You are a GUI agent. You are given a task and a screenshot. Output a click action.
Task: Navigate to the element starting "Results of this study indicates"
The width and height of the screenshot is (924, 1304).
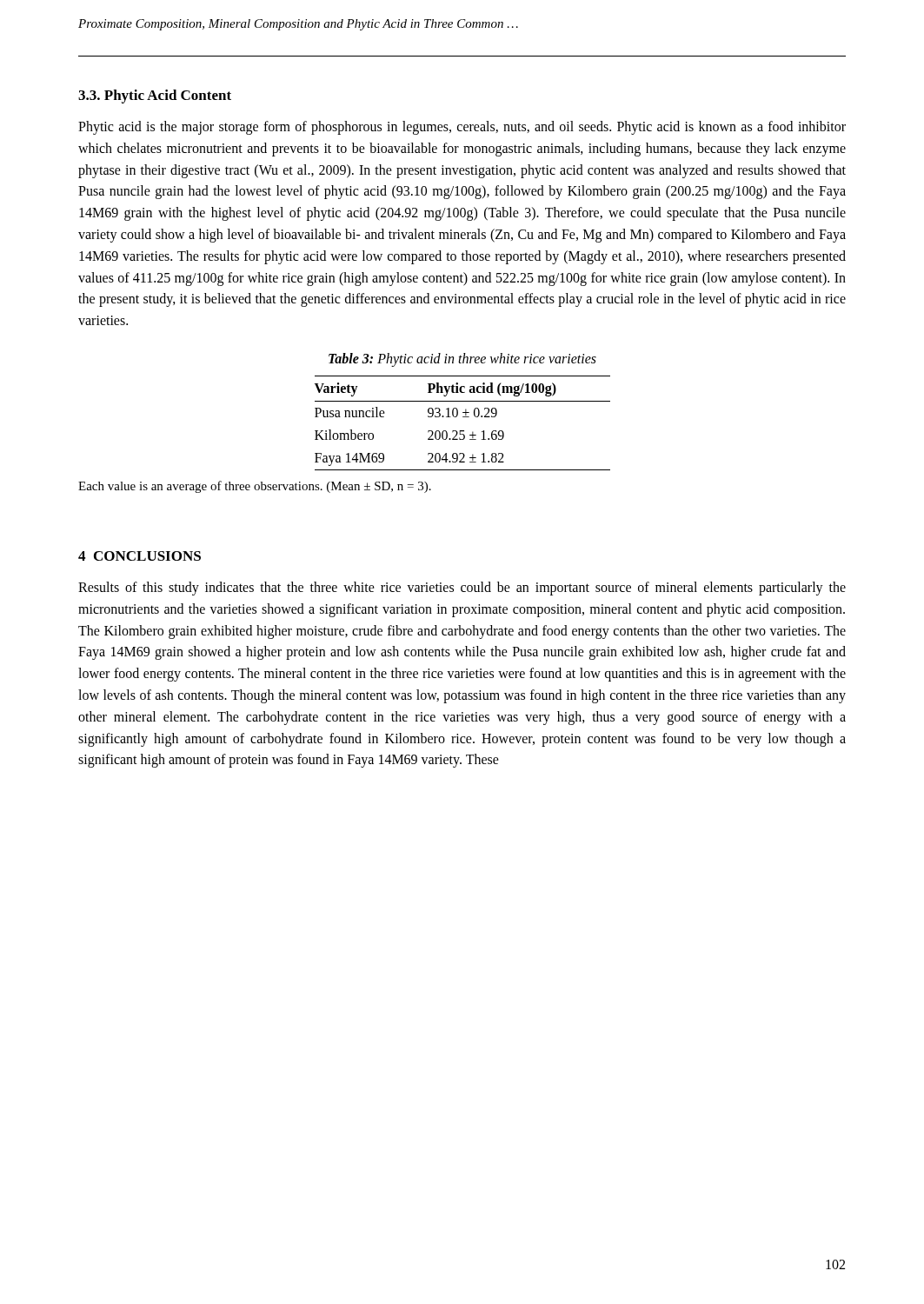coord(462,673)
